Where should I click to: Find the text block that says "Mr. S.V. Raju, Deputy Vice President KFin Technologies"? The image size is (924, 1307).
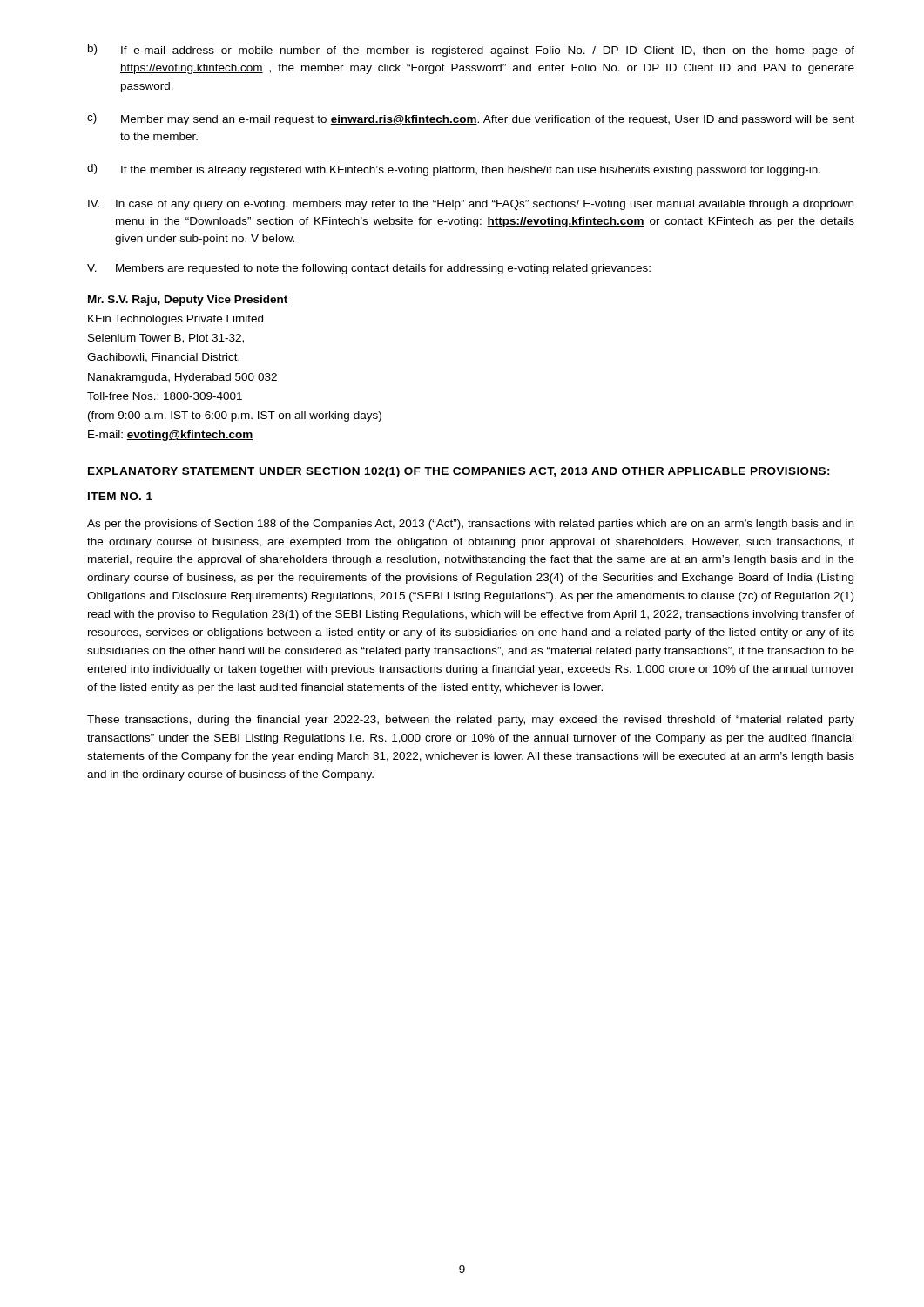(x=235, y=367)
